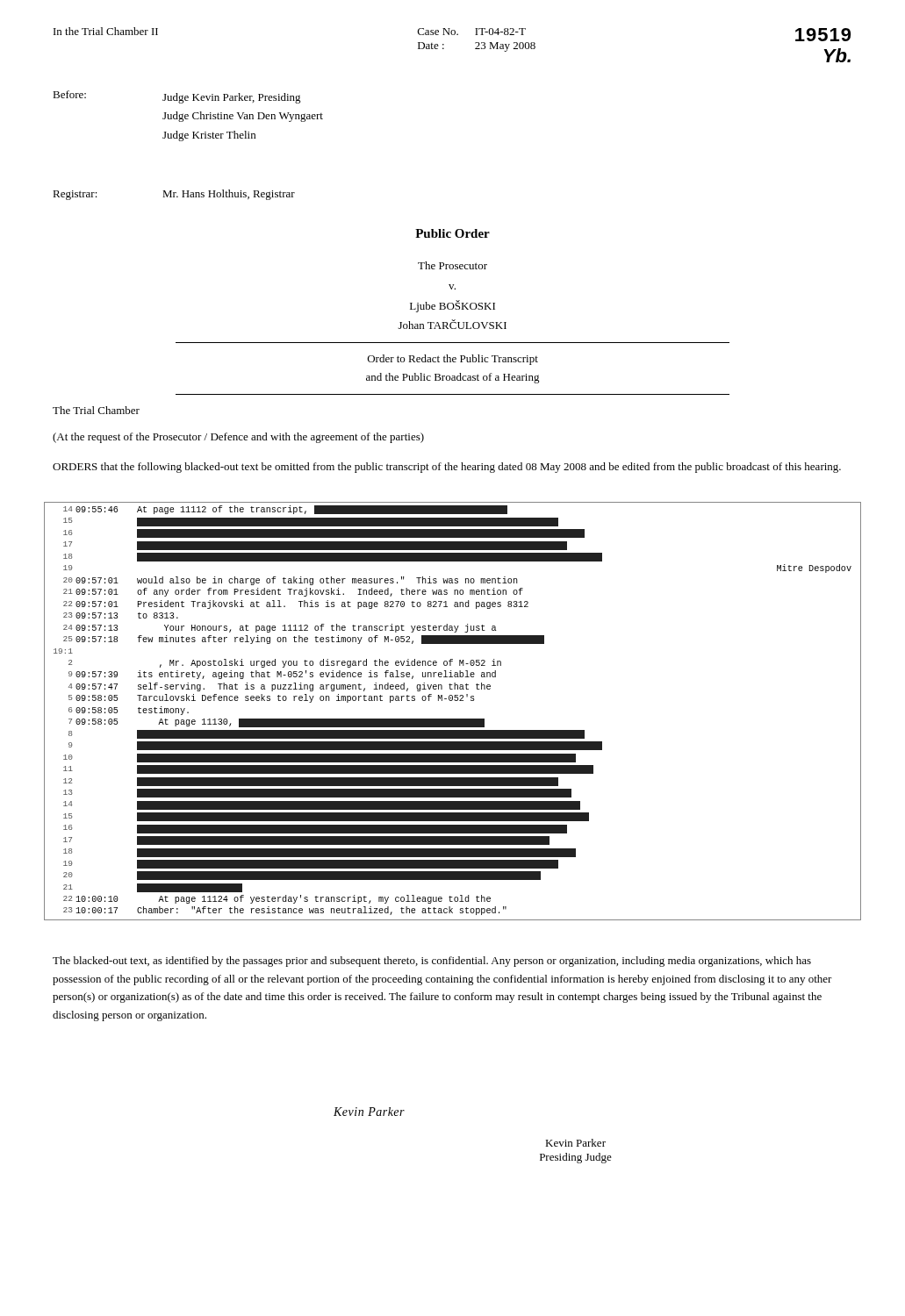This screenshot has width=905, height=1316.
Task: Locate the text starting "Registrar: Mr. Hans Holthuis, Registrar"
Action: coord(174,194)
